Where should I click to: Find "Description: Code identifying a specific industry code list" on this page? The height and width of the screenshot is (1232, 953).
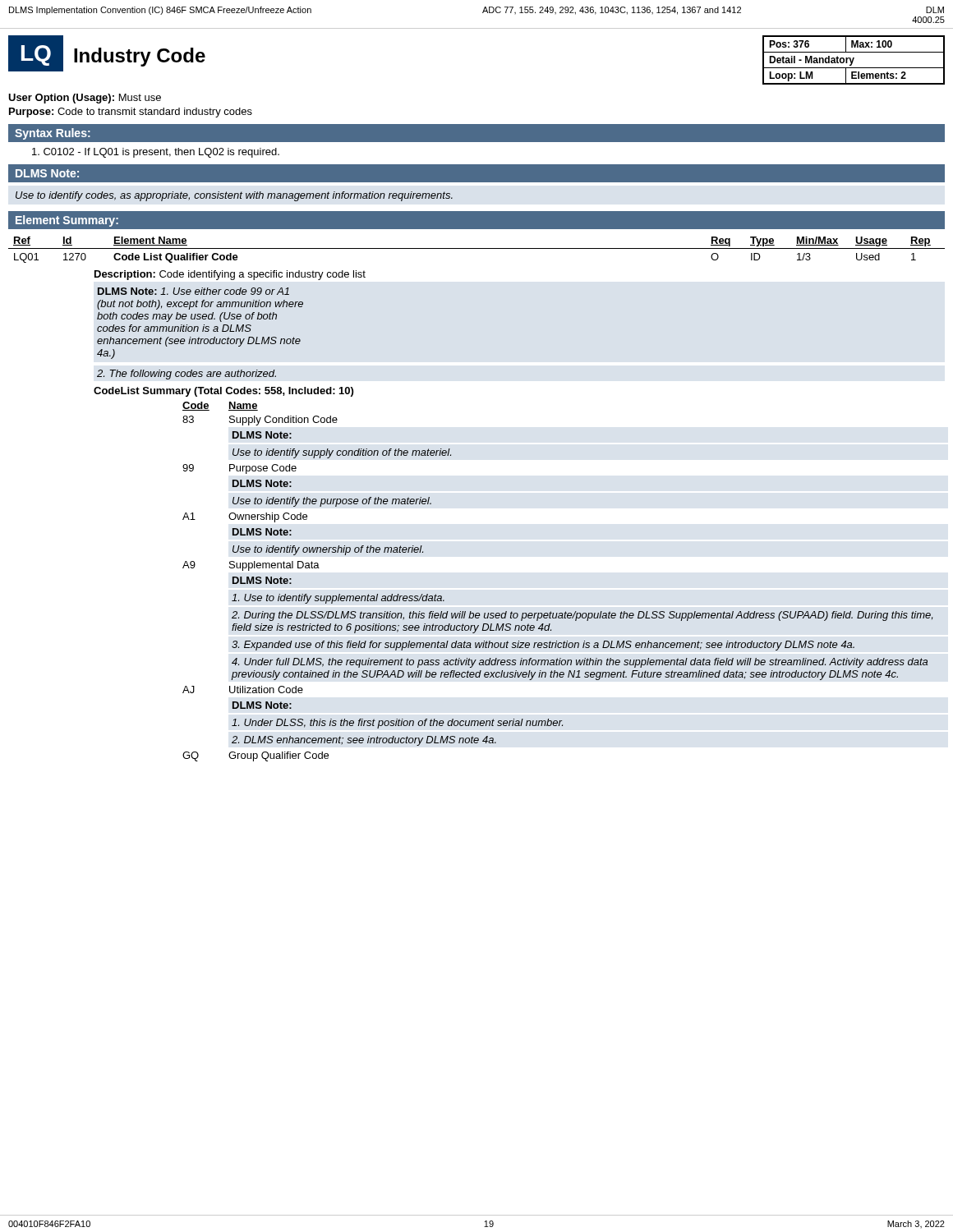click(x=230, y=275)
